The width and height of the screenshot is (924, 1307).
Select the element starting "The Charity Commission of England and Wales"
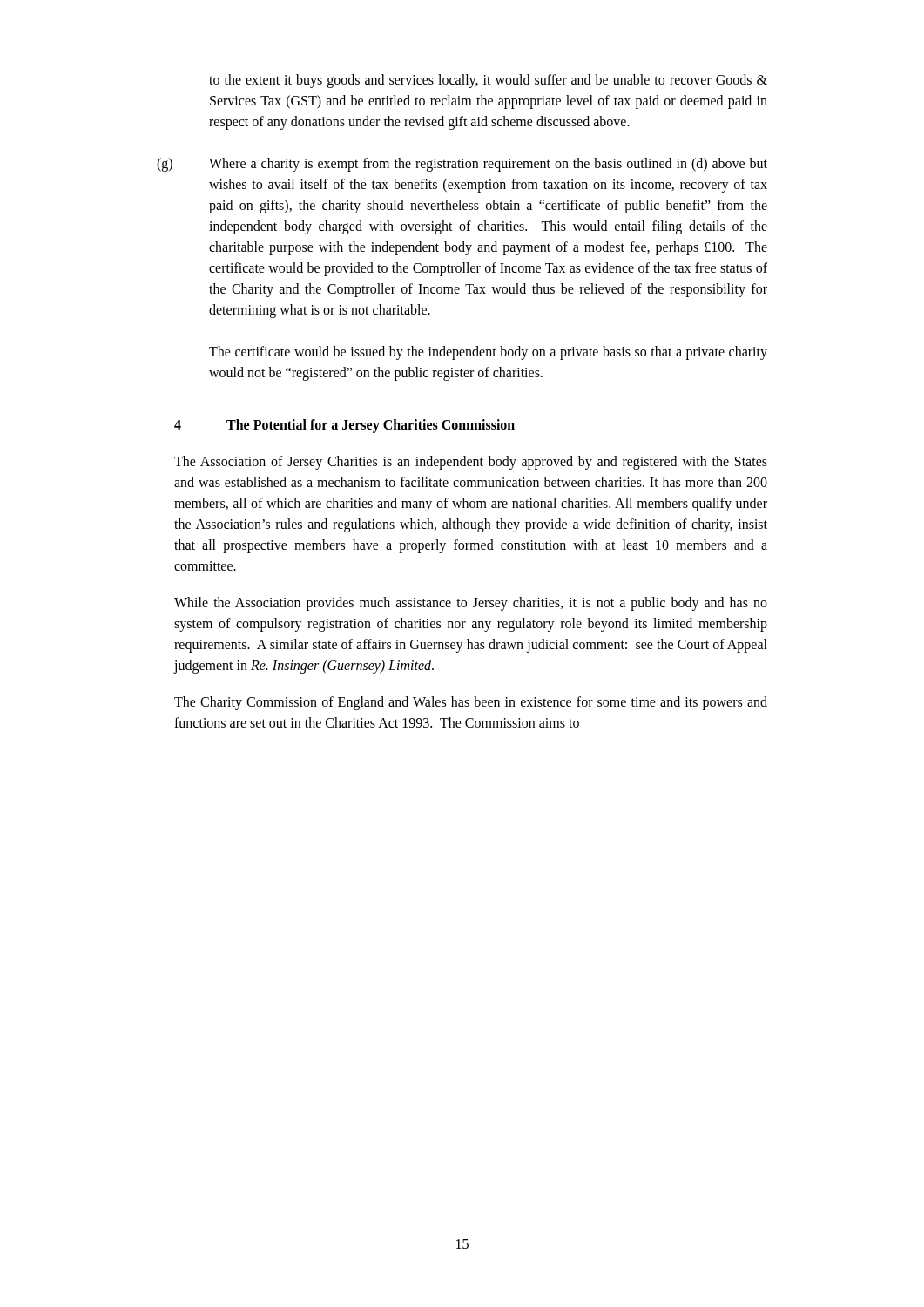(471, 712)
